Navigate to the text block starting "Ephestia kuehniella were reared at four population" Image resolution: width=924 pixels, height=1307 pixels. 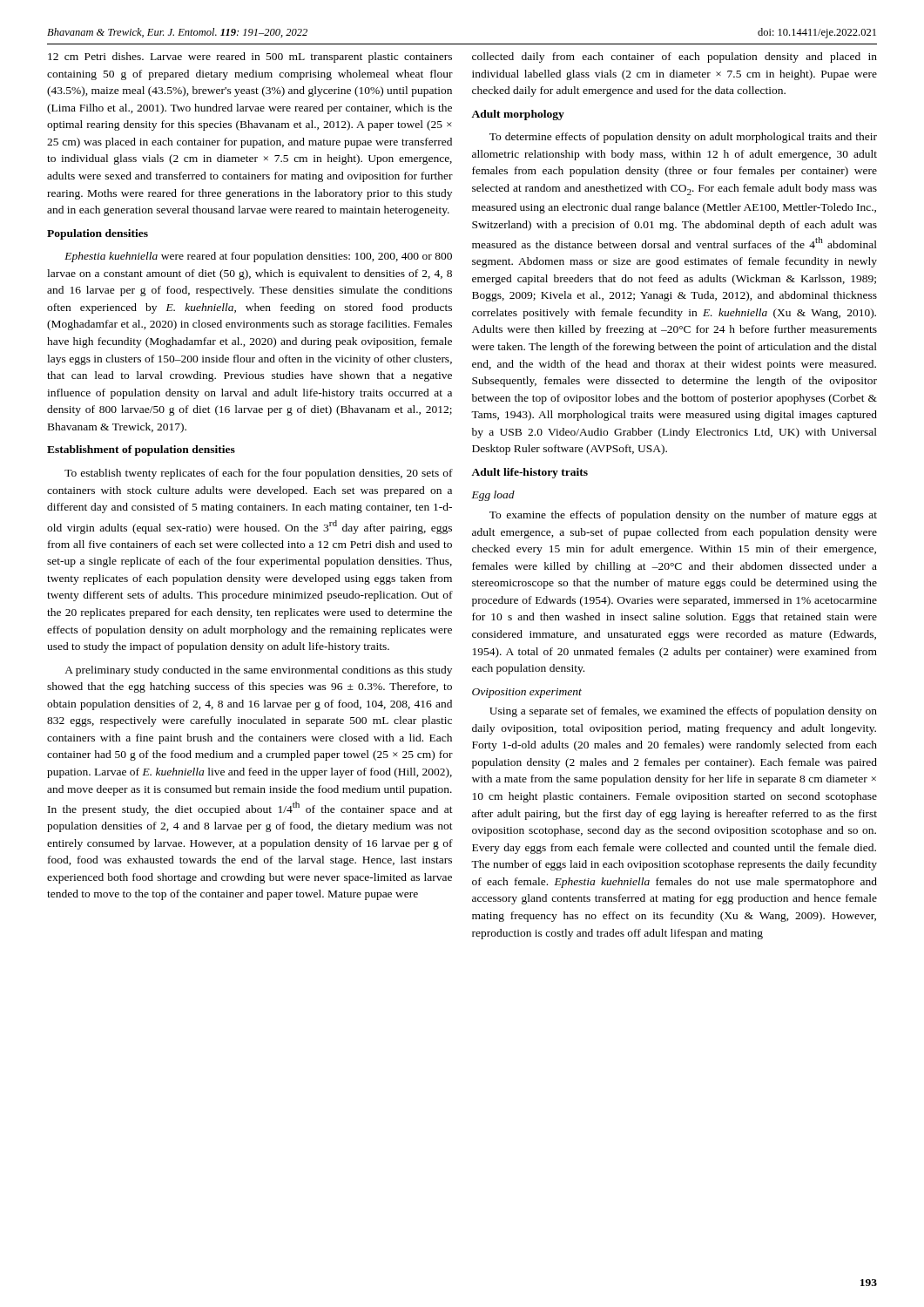(x=250, y=341)
